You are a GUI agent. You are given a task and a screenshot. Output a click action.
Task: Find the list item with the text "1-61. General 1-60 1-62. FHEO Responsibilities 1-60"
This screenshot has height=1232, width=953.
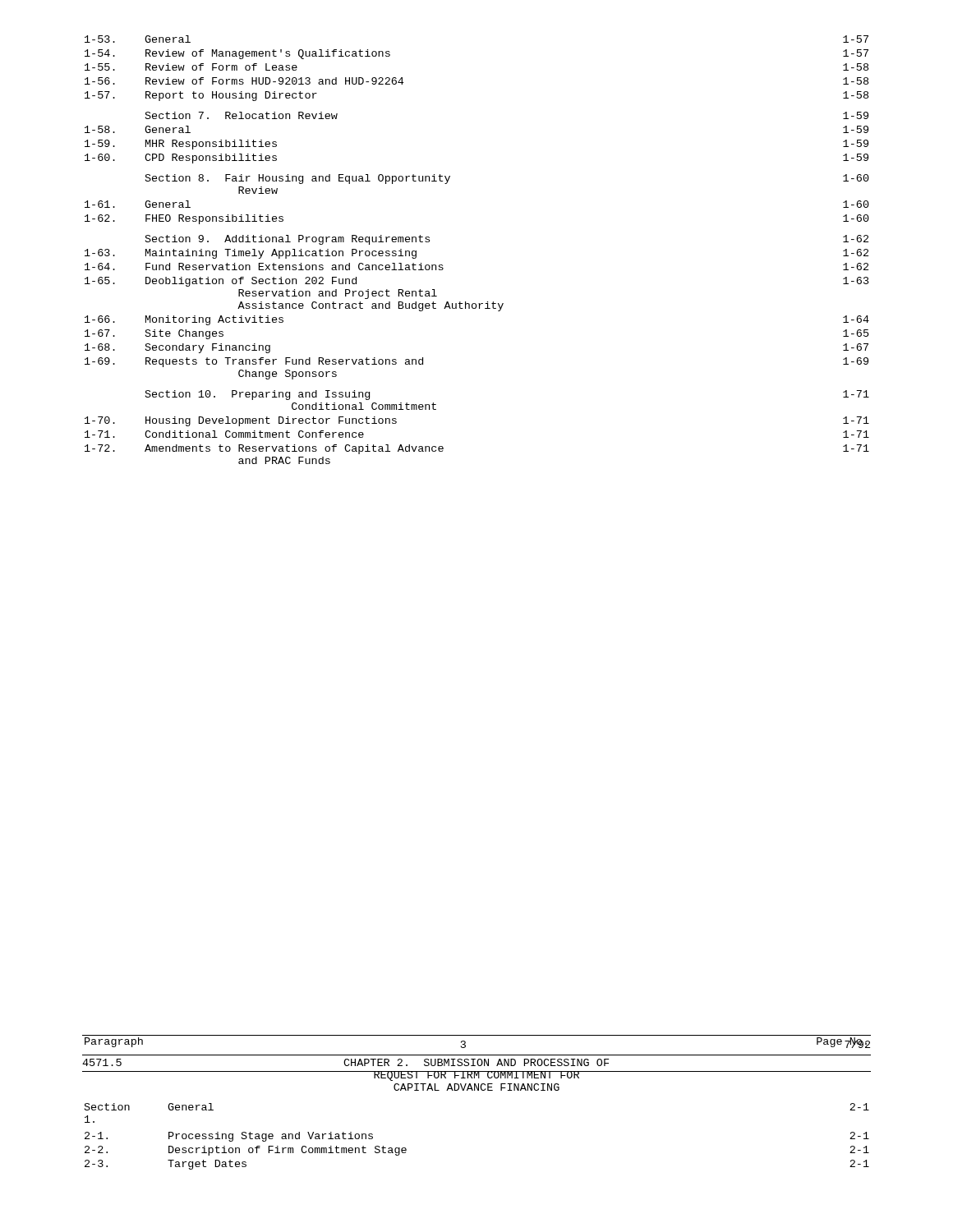101,203
